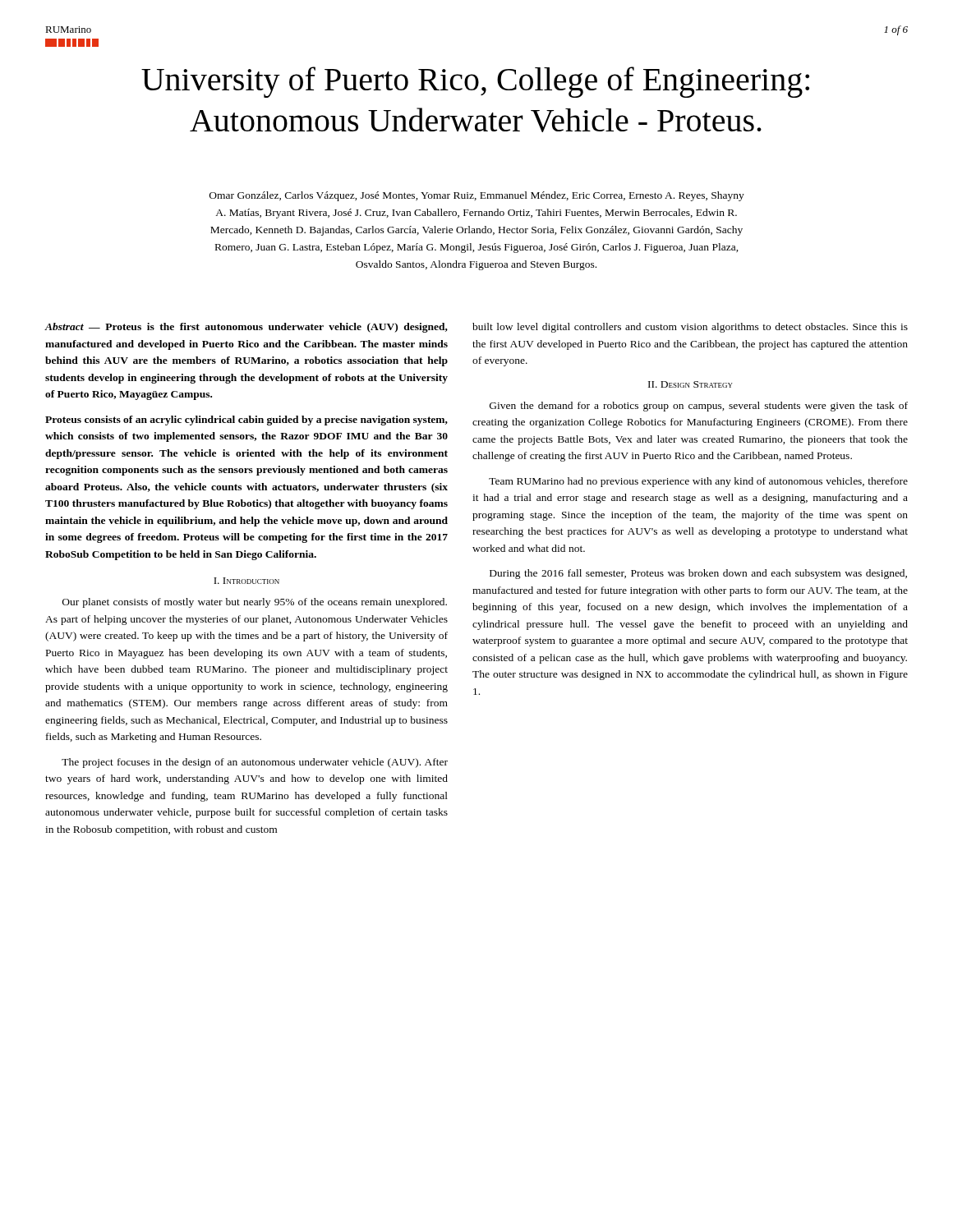Locate the block of text that opens with "Our planet consists of mostly water"
The height and width of the screenshot is (1232, 953).
coord(246,716)
